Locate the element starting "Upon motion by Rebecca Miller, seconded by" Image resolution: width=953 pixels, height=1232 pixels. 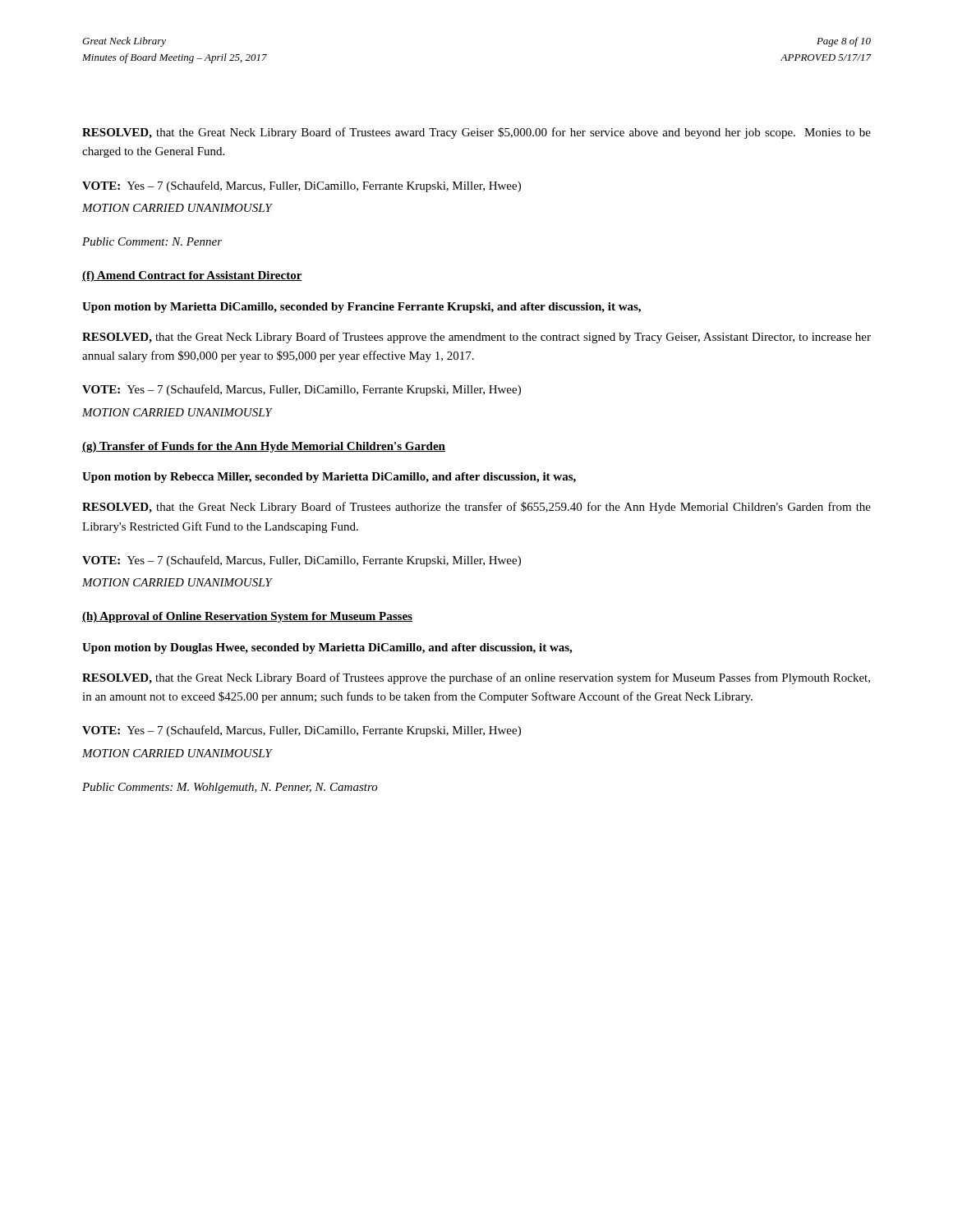(x=329, y=476)
